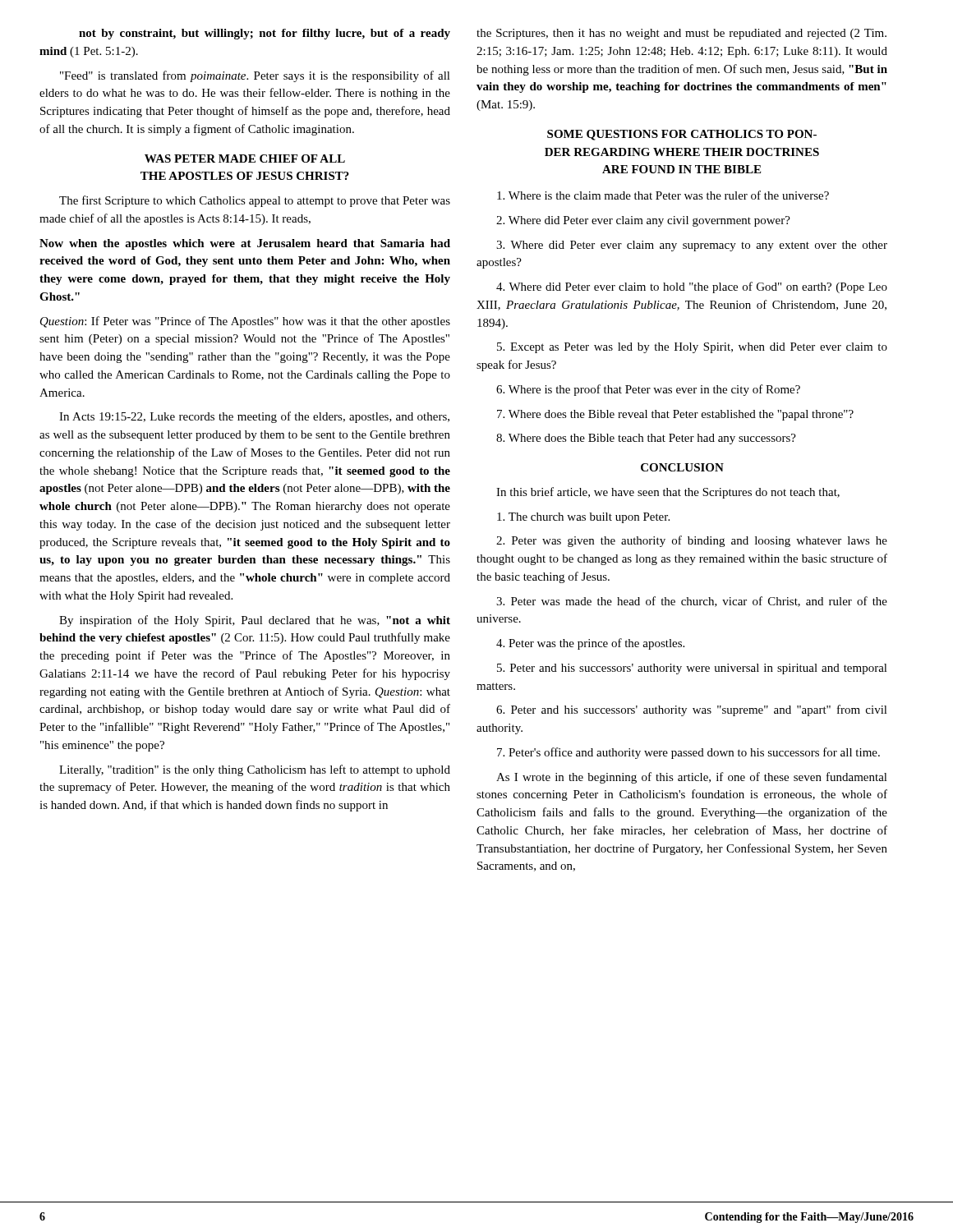Locate the section header that opens with "SOME QUESTIONS FOR CATHOLICS"

coord(682,152)
